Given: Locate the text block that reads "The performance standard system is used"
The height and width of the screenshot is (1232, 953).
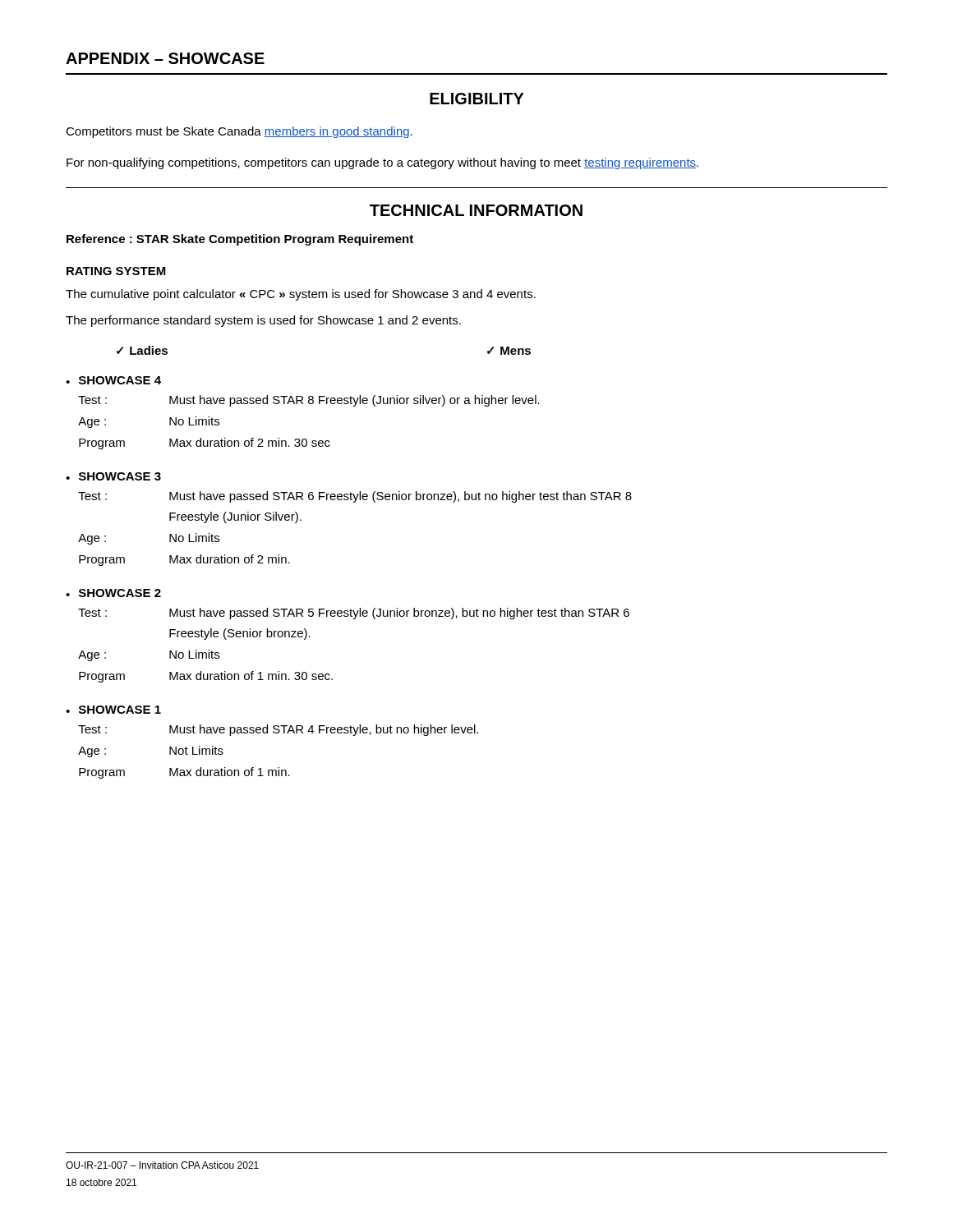Looking at the screenshot, I should [x=264, y=320].
